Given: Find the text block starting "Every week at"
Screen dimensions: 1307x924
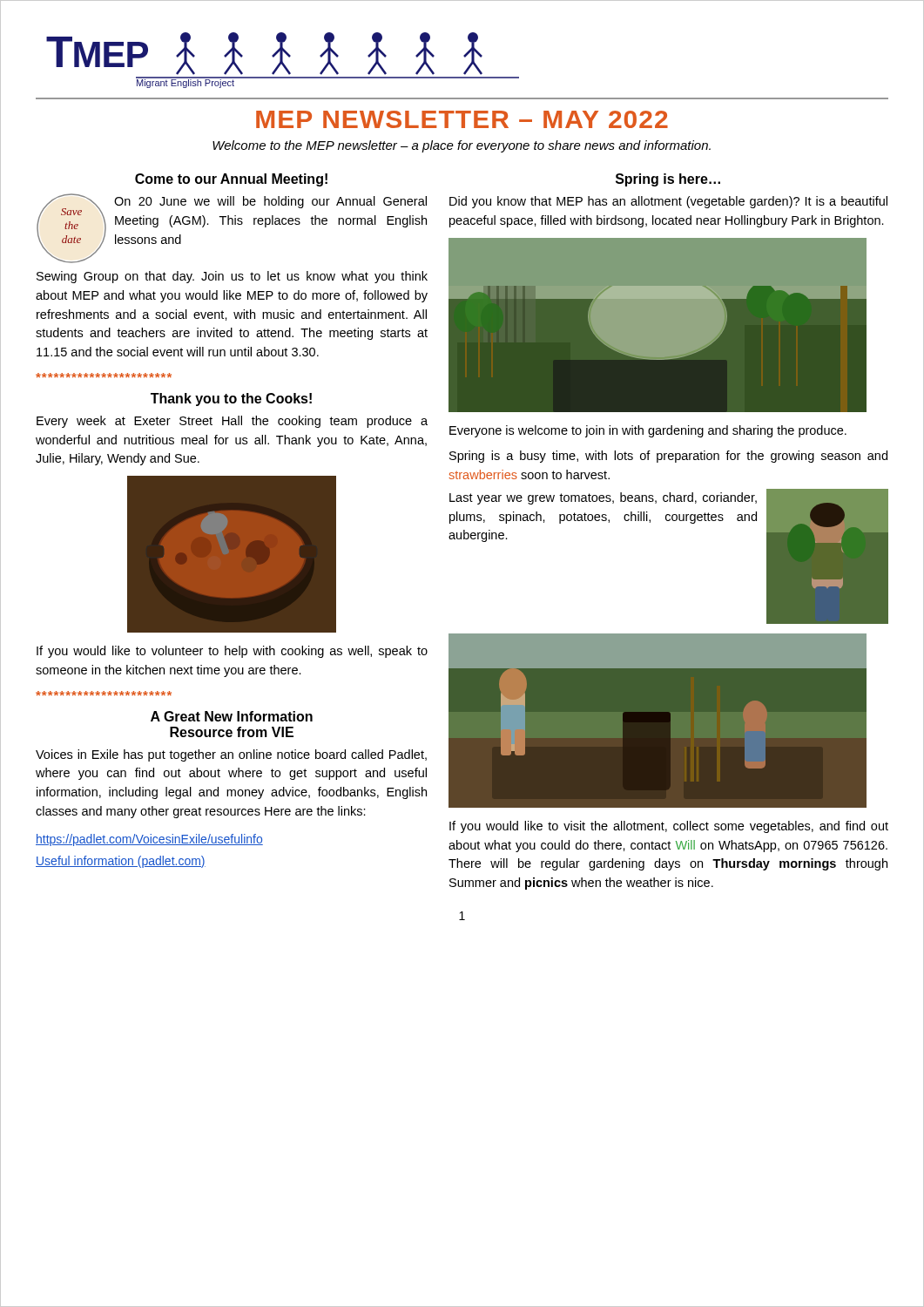Looking at the screenshot, I should [x=232, y=440].
